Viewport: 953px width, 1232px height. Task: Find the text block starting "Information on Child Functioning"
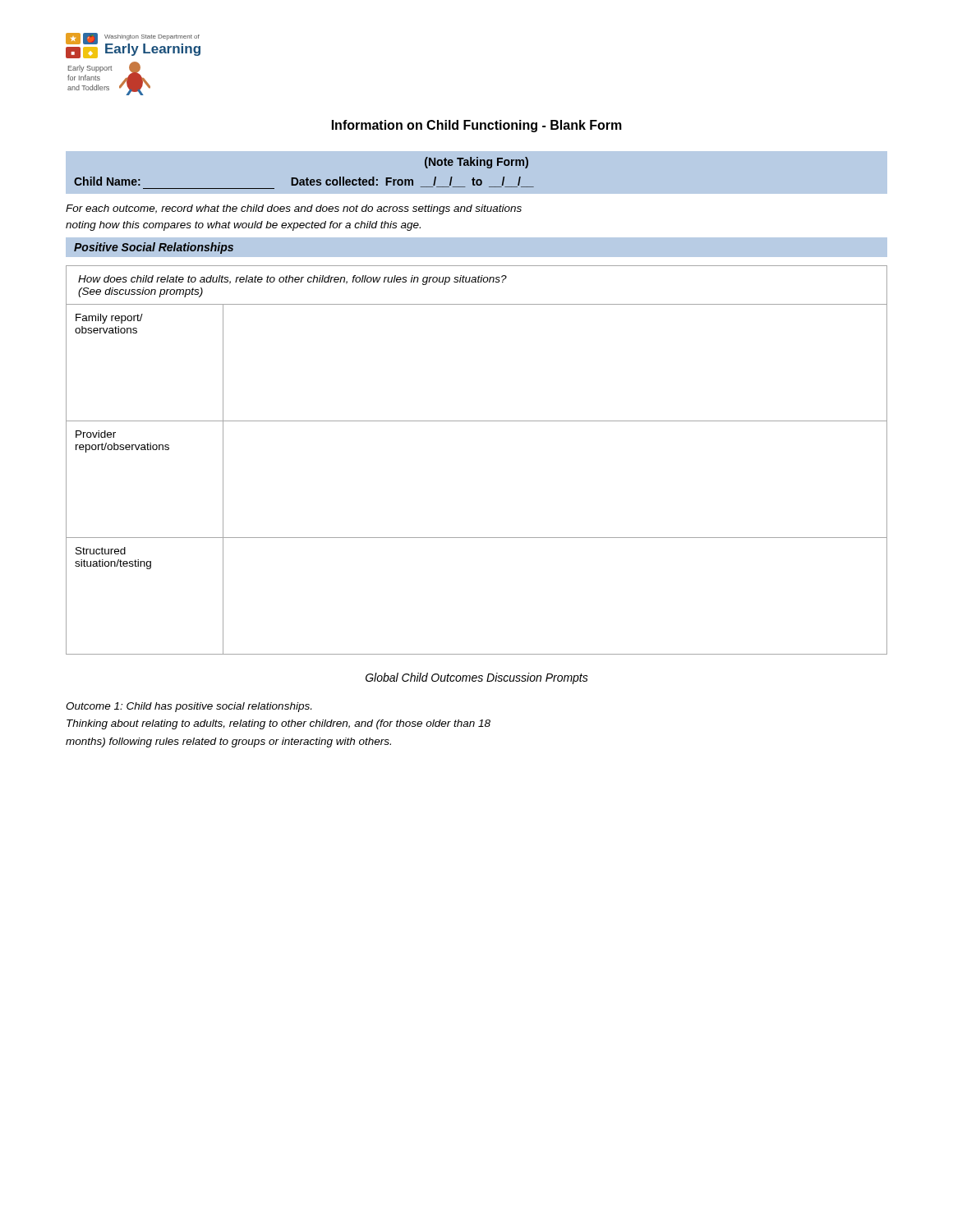click(x=476, y=125)
